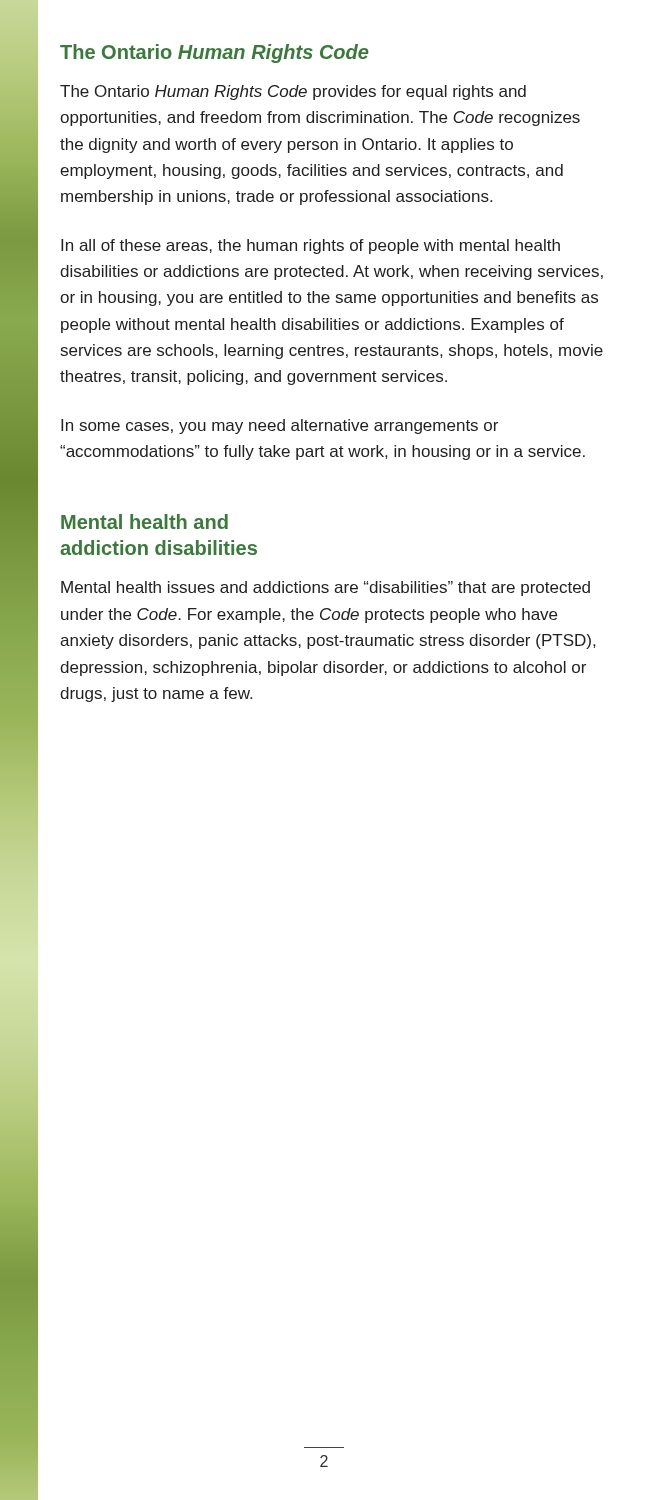
Task: Find the section header that says "The Ontario Human Rights Code"
Action: [214, 52]
